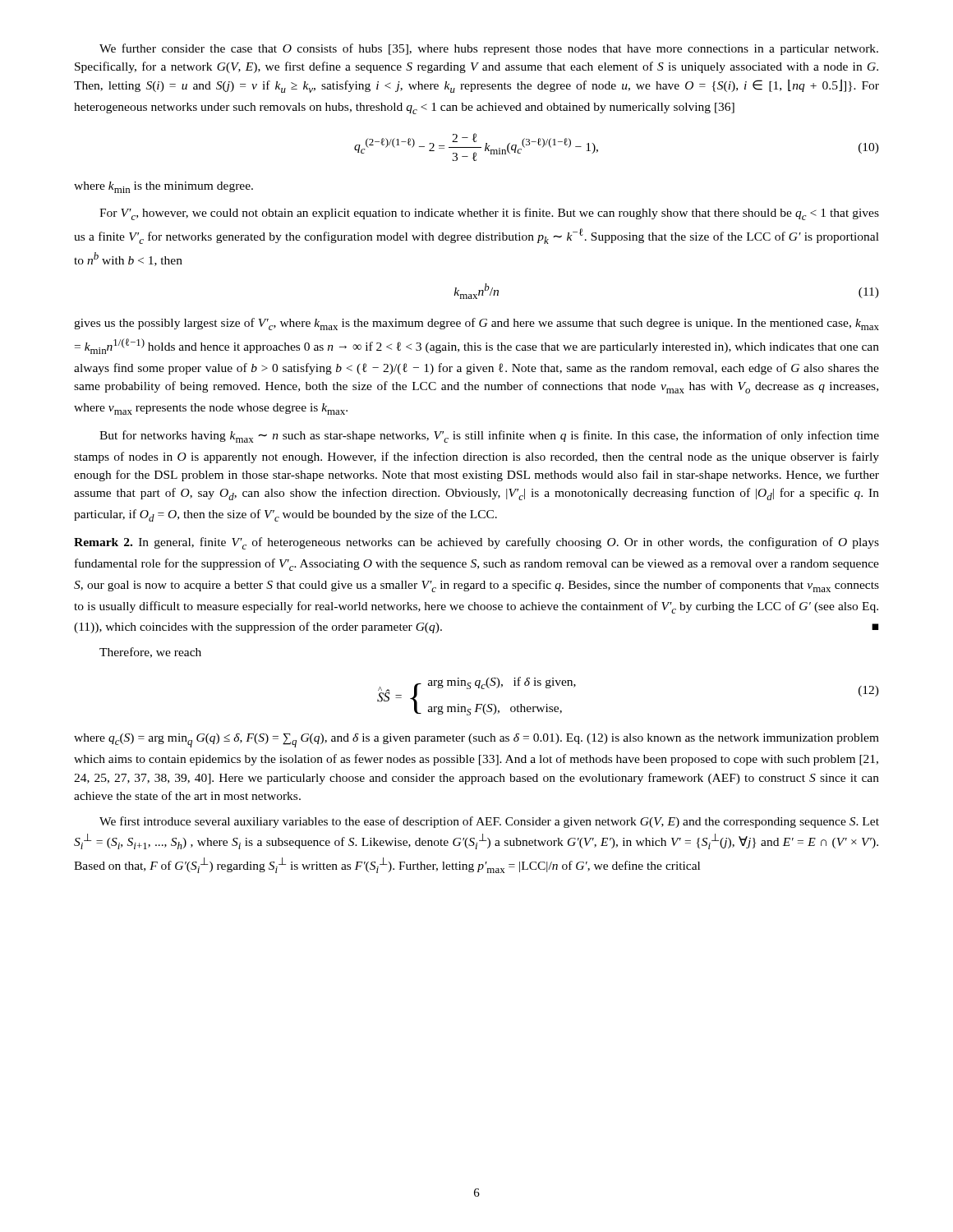953x1232 pixels.
Task: Find the text starting "Therefore, we reach"
Action: [x=150, y=653]
